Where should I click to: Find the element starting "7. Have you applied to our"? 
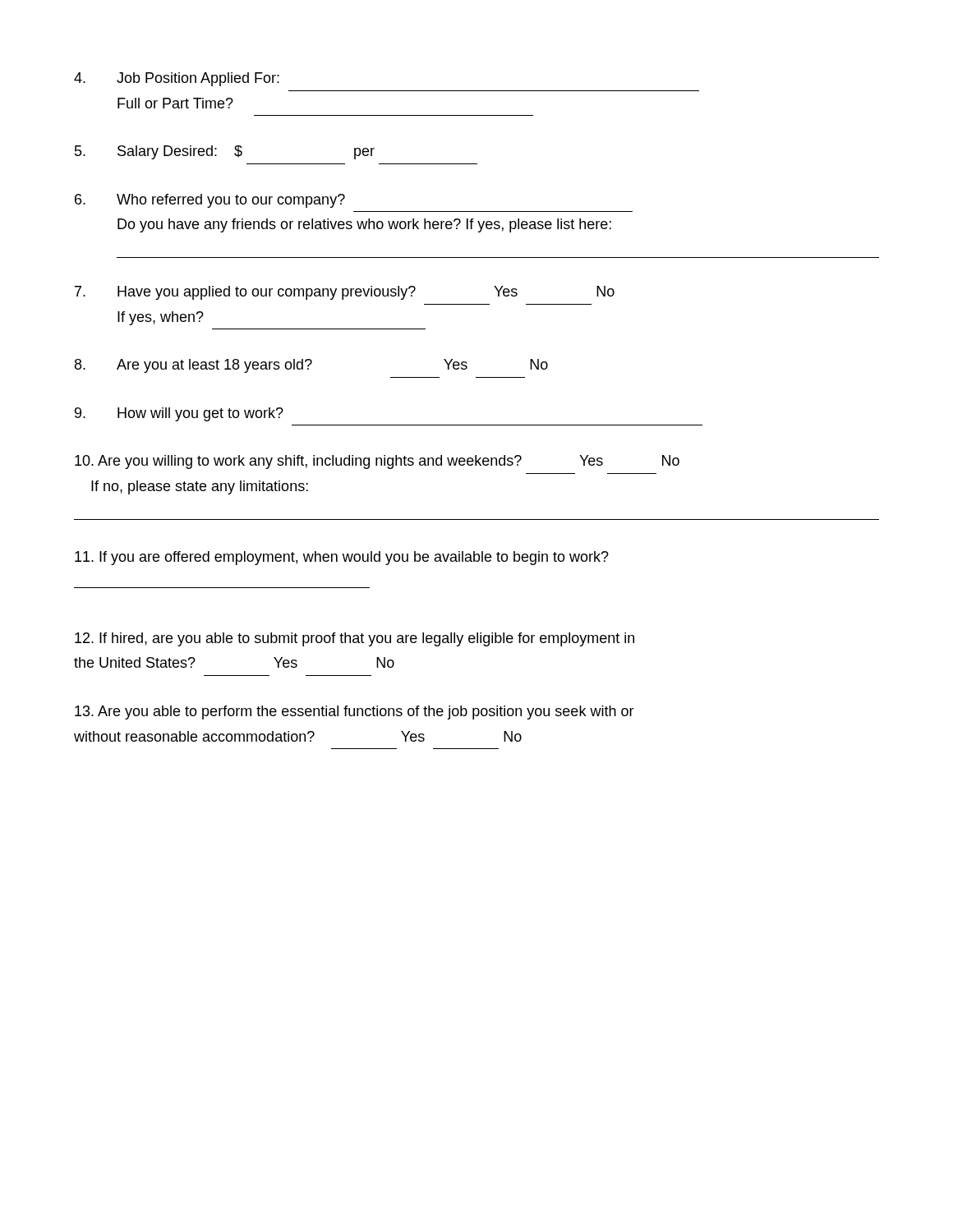[476, 304]
